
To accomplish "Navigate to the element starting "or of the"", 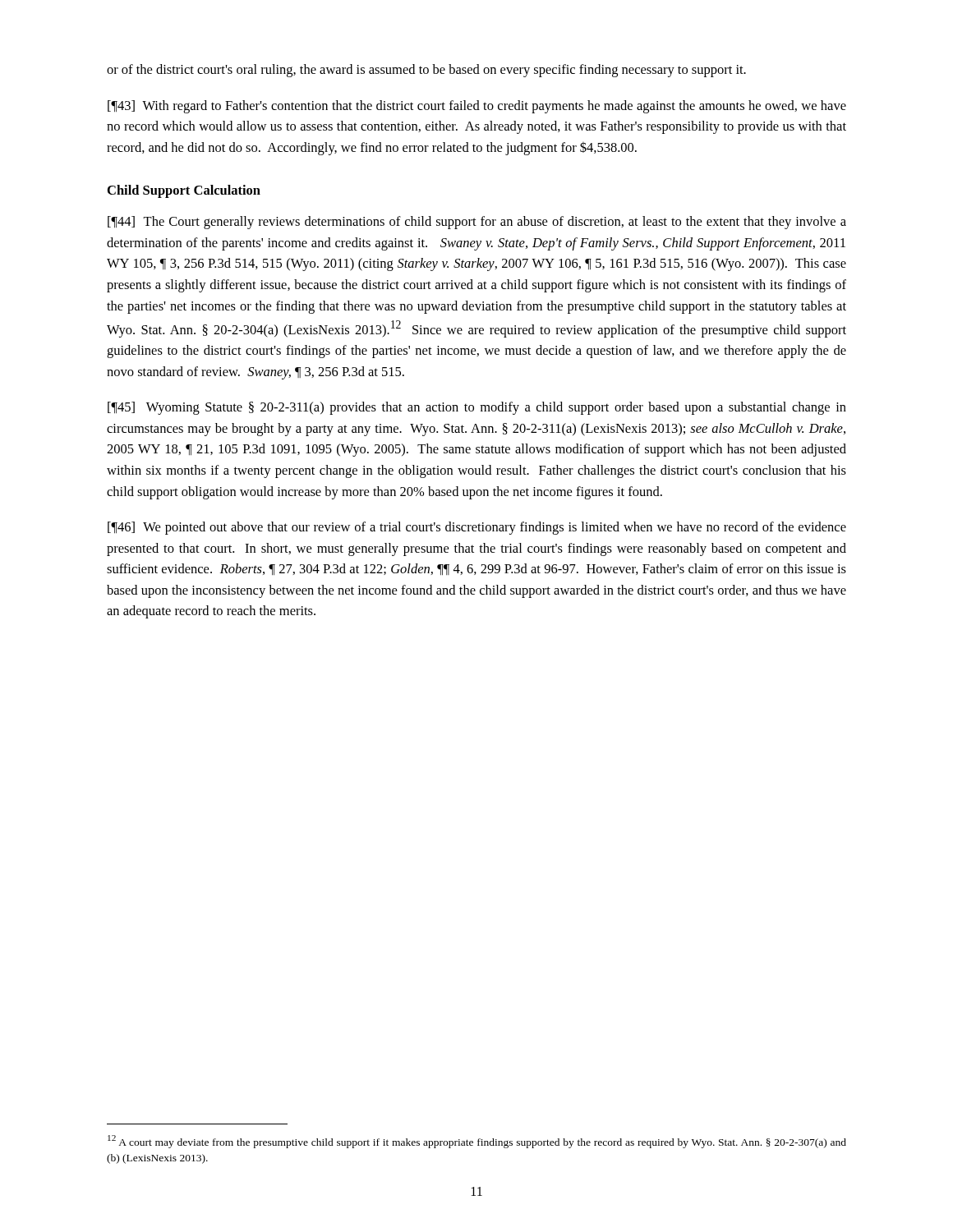I will point(427,69).
